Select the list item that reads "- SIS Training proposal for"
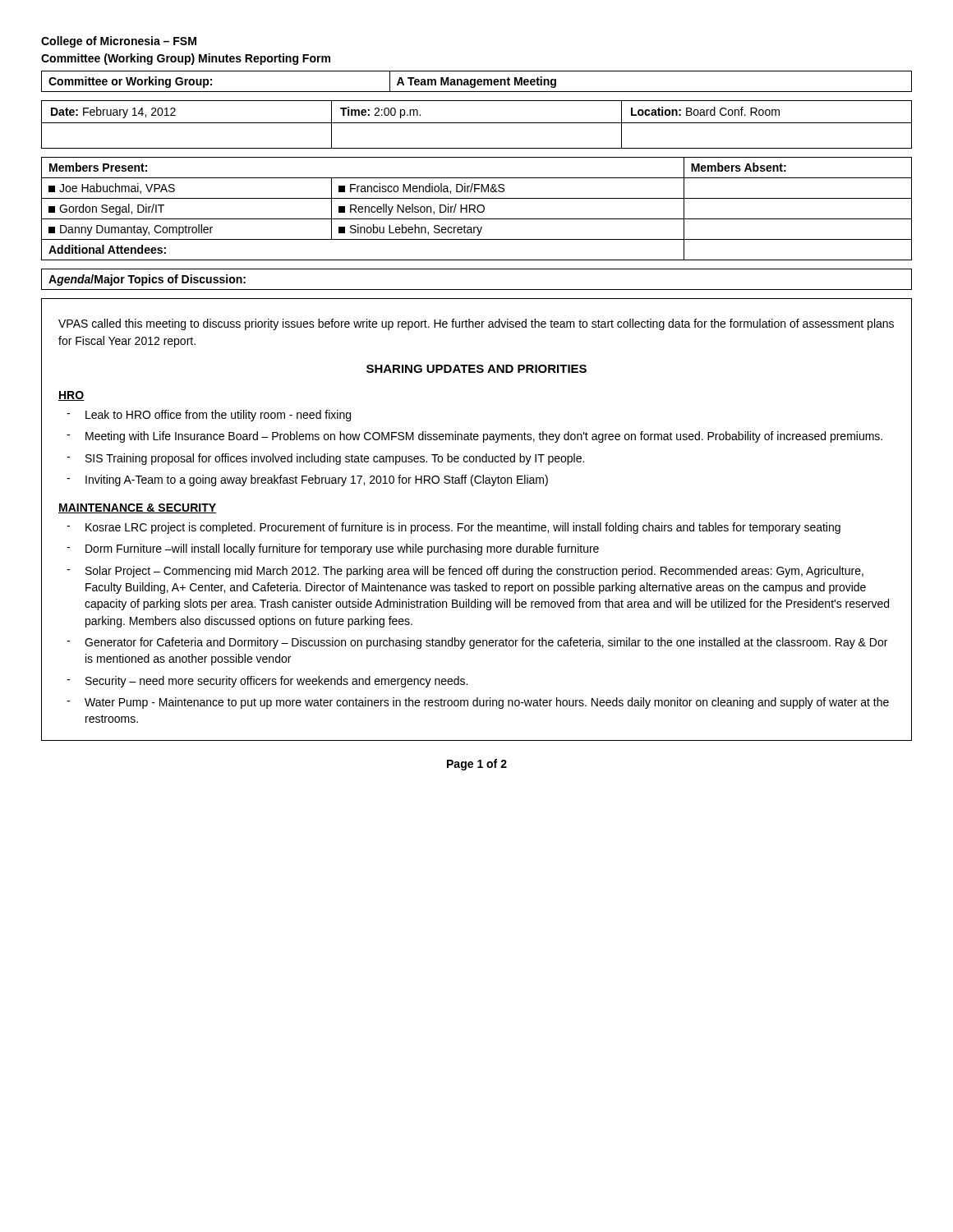The width and height of the screenshot is (953, 1232). click(481, 458)
